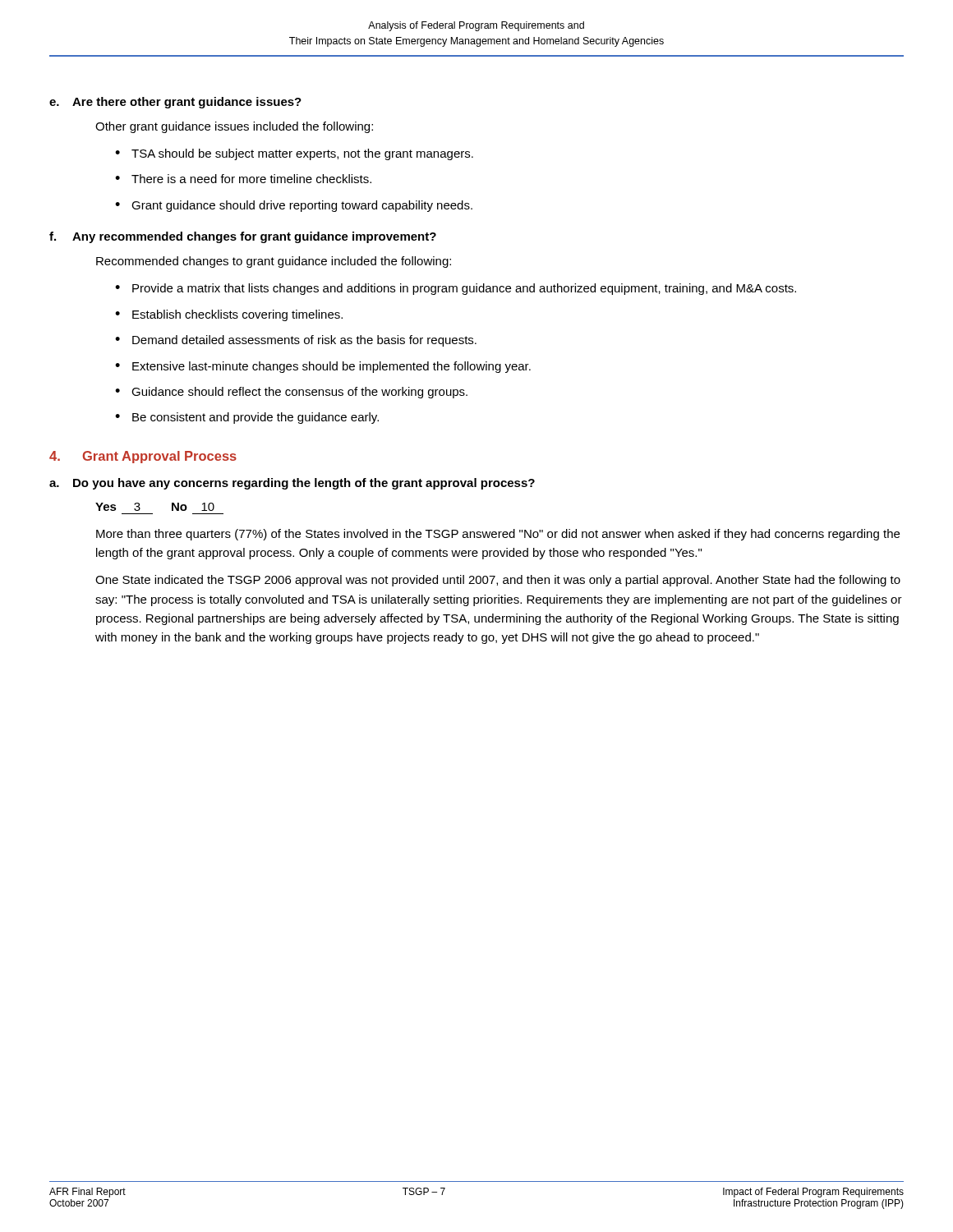Locate the element starting "More than three quarters (77%) of the"
The height and width of the screenshot is (1232, 953).
click(x=498, y=543)
